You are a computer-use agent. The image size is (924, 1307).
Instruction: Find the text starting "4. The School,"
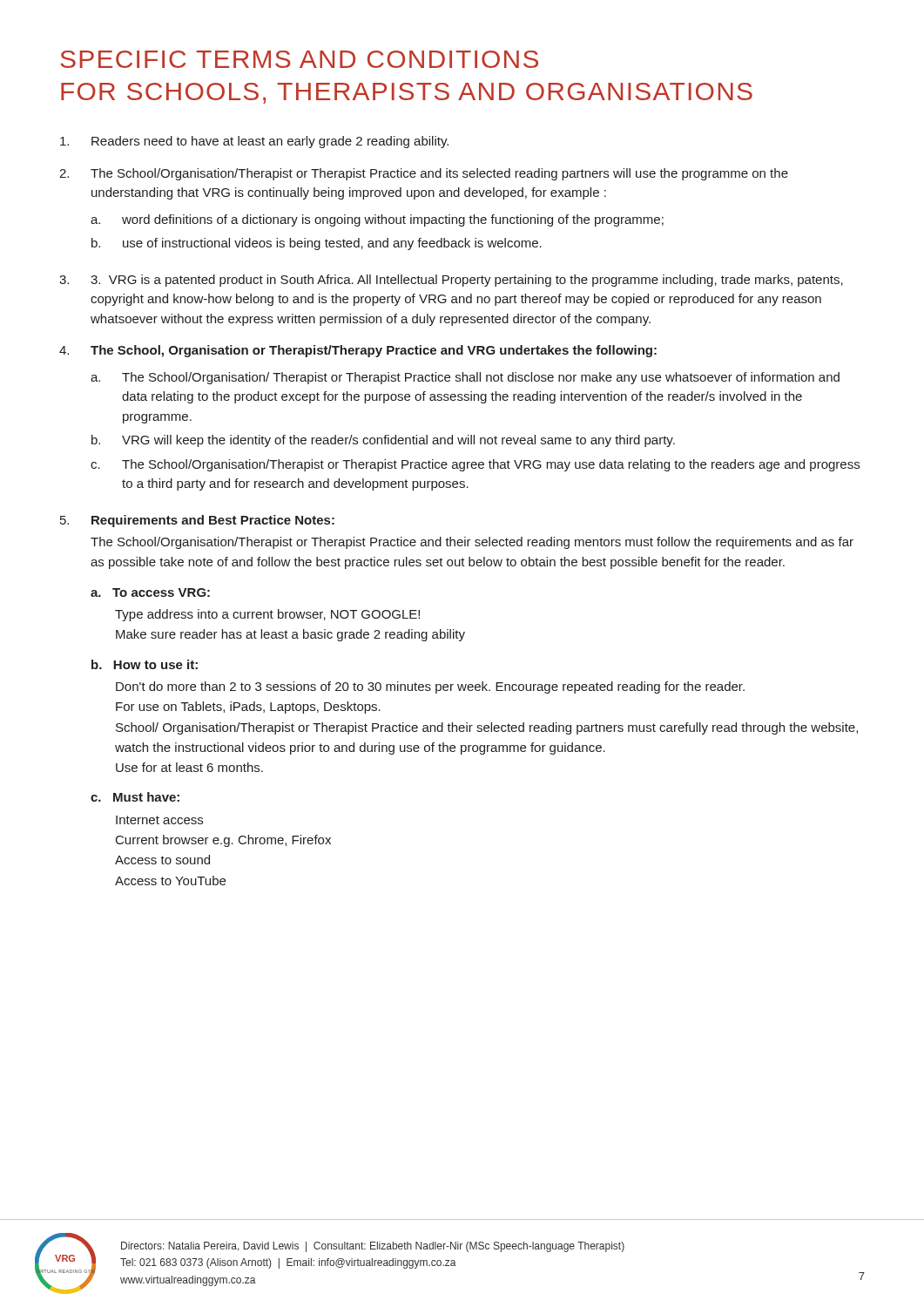(358, 351)
